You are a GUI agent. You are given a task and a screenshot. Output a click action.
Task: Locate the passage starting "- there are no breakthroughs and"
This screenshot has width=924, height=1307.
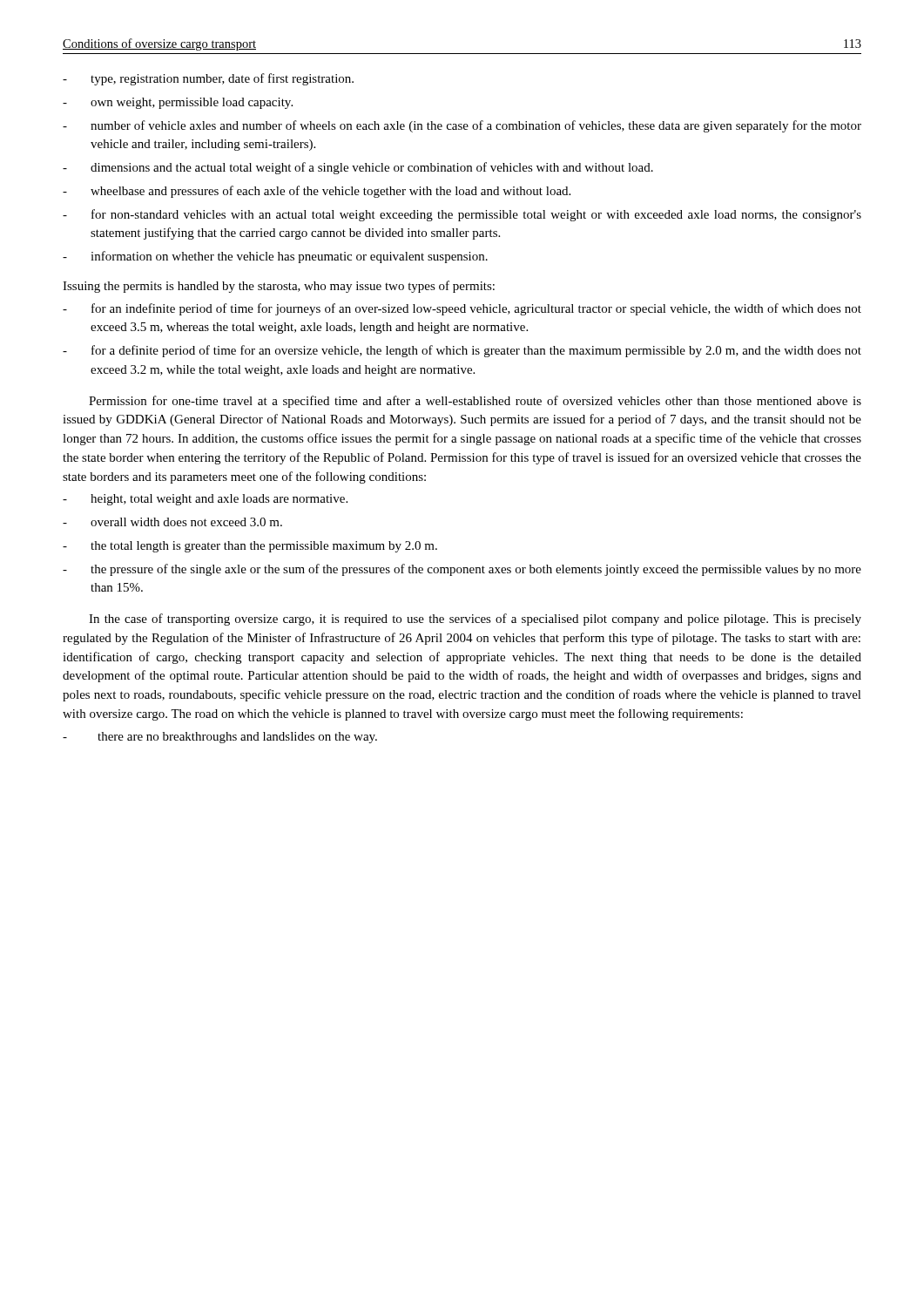(x=220, y=738)
